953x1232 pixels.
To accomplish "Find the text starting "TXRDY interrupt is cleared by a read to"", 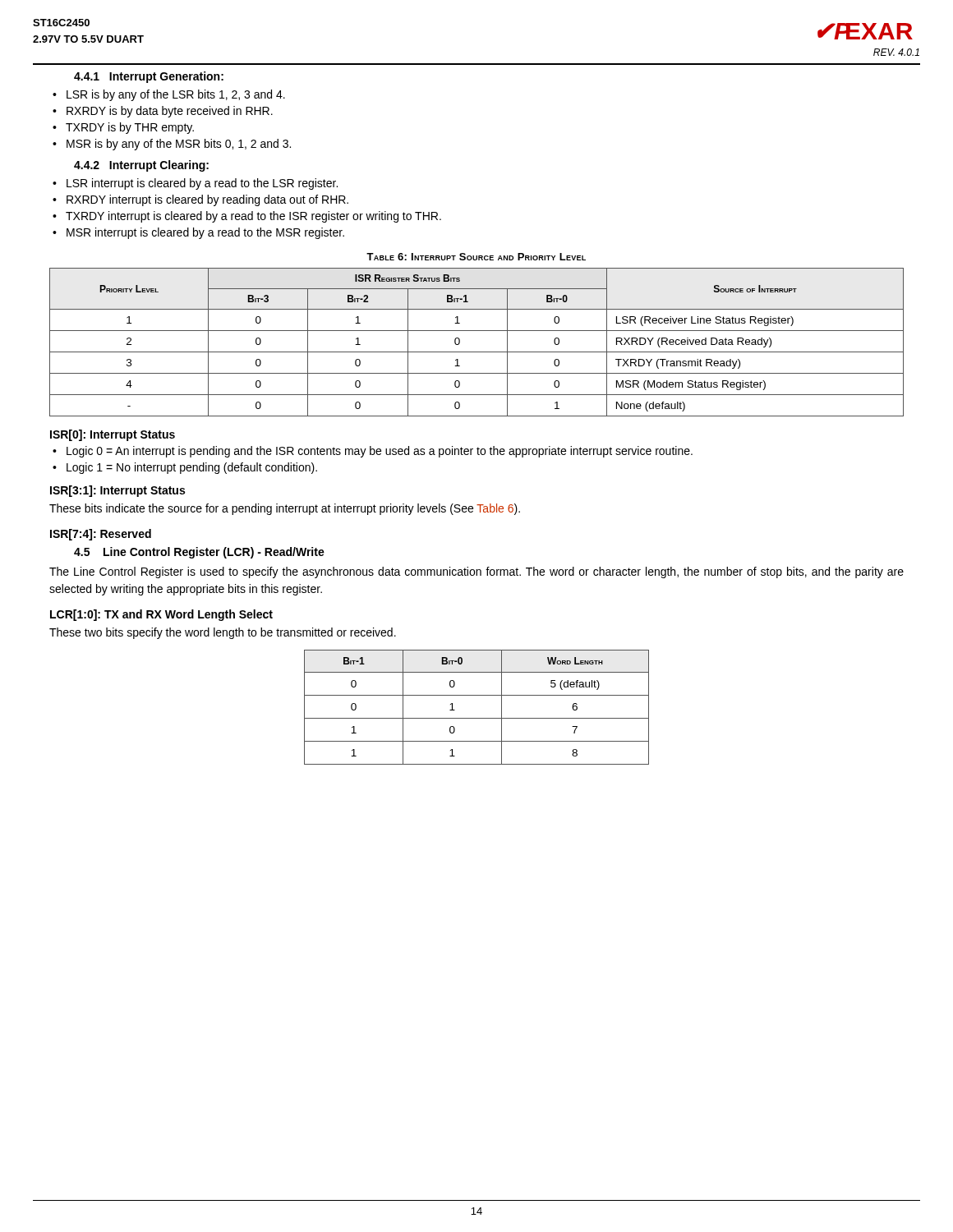I will point(254,216).
